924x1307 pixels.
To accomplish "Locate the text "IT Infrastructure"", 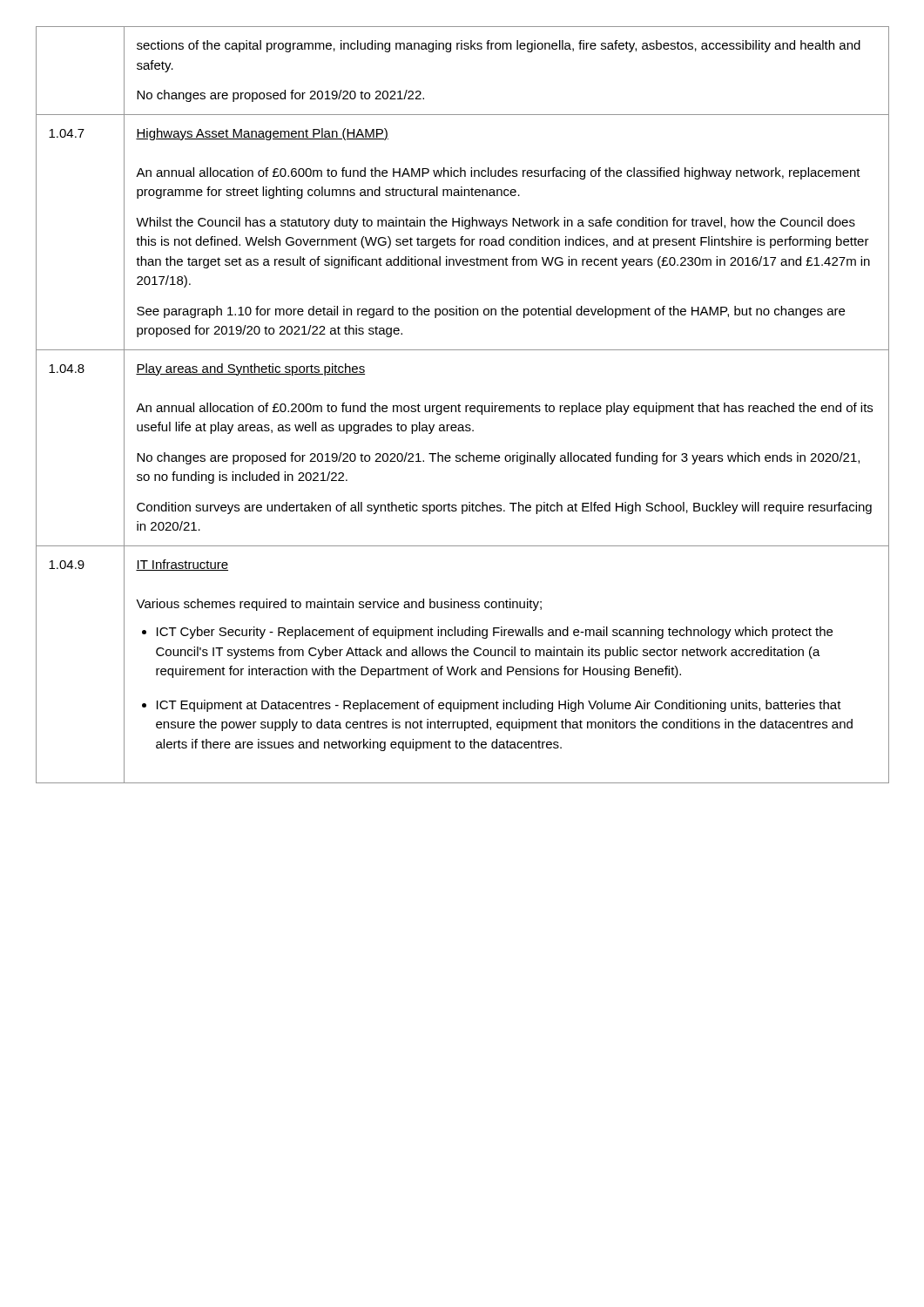I will coord(182,564).
